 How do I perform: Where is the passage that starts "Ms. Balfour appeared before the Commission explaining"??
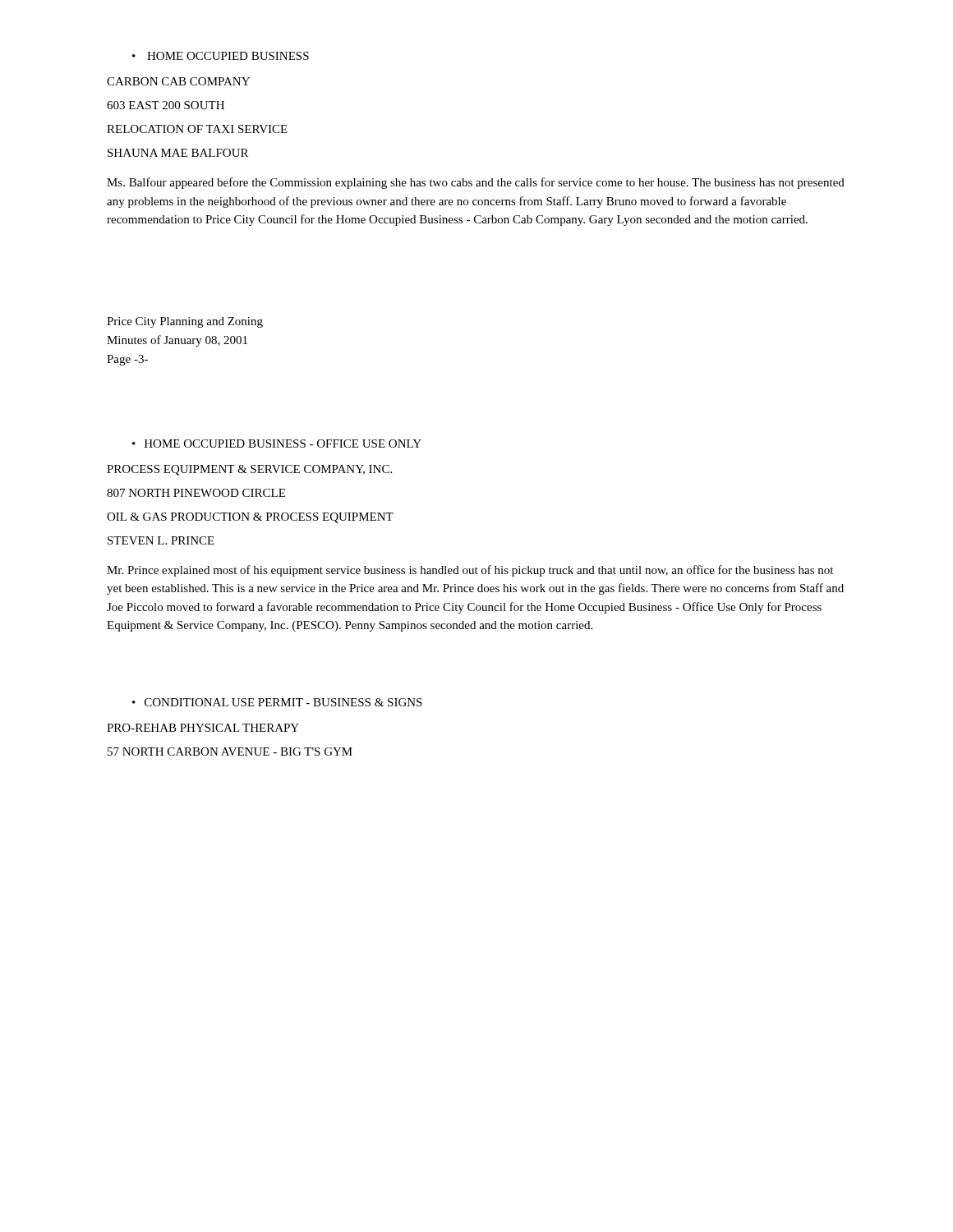click(476, 201)
